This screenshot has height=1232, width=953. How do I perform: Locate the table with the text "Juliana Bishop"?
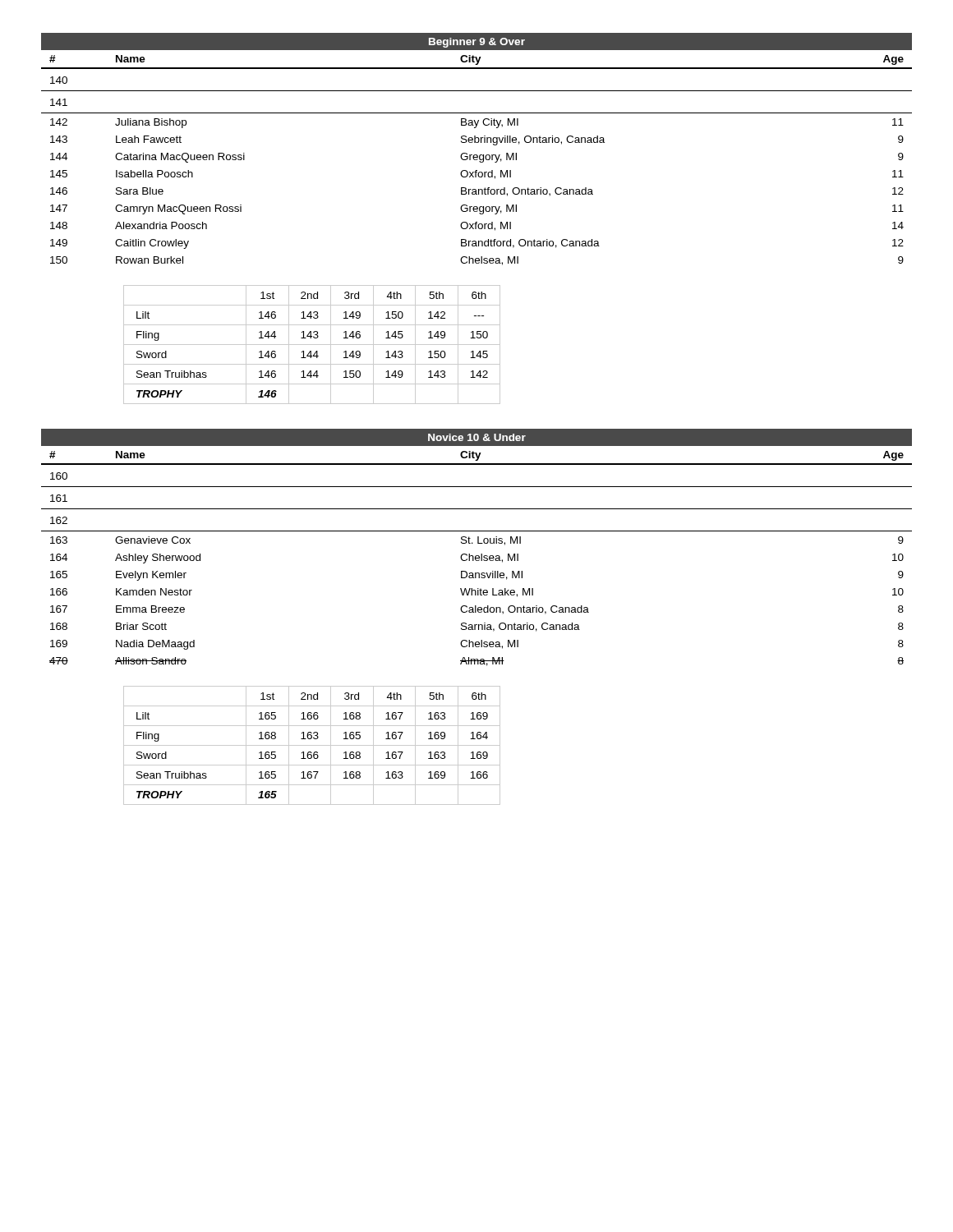(476, 151)
